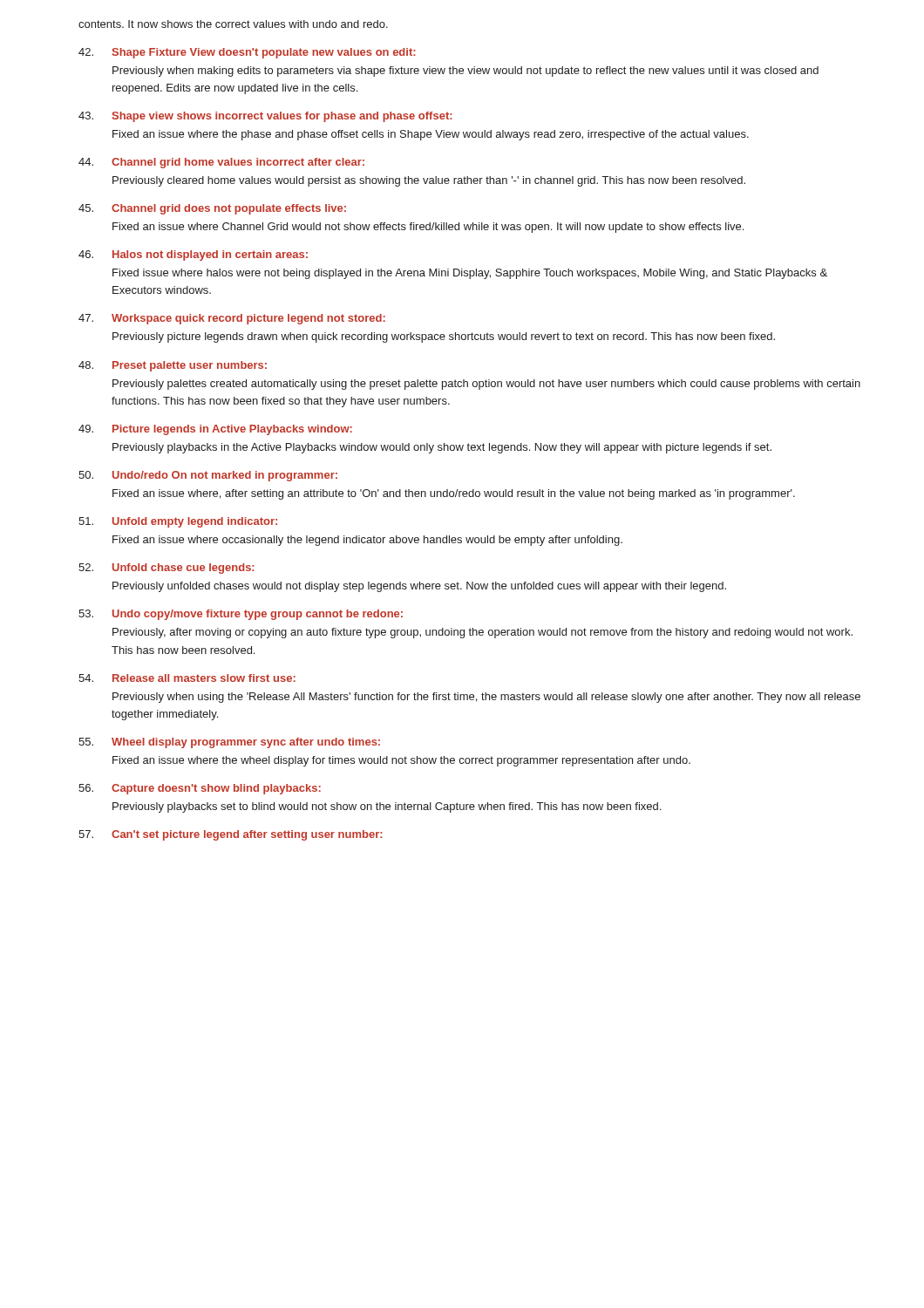The image size is (924, 1308).
Task: Point to the block beginning "53. Undo copy/move fixture"
Action: click(475, 633)
